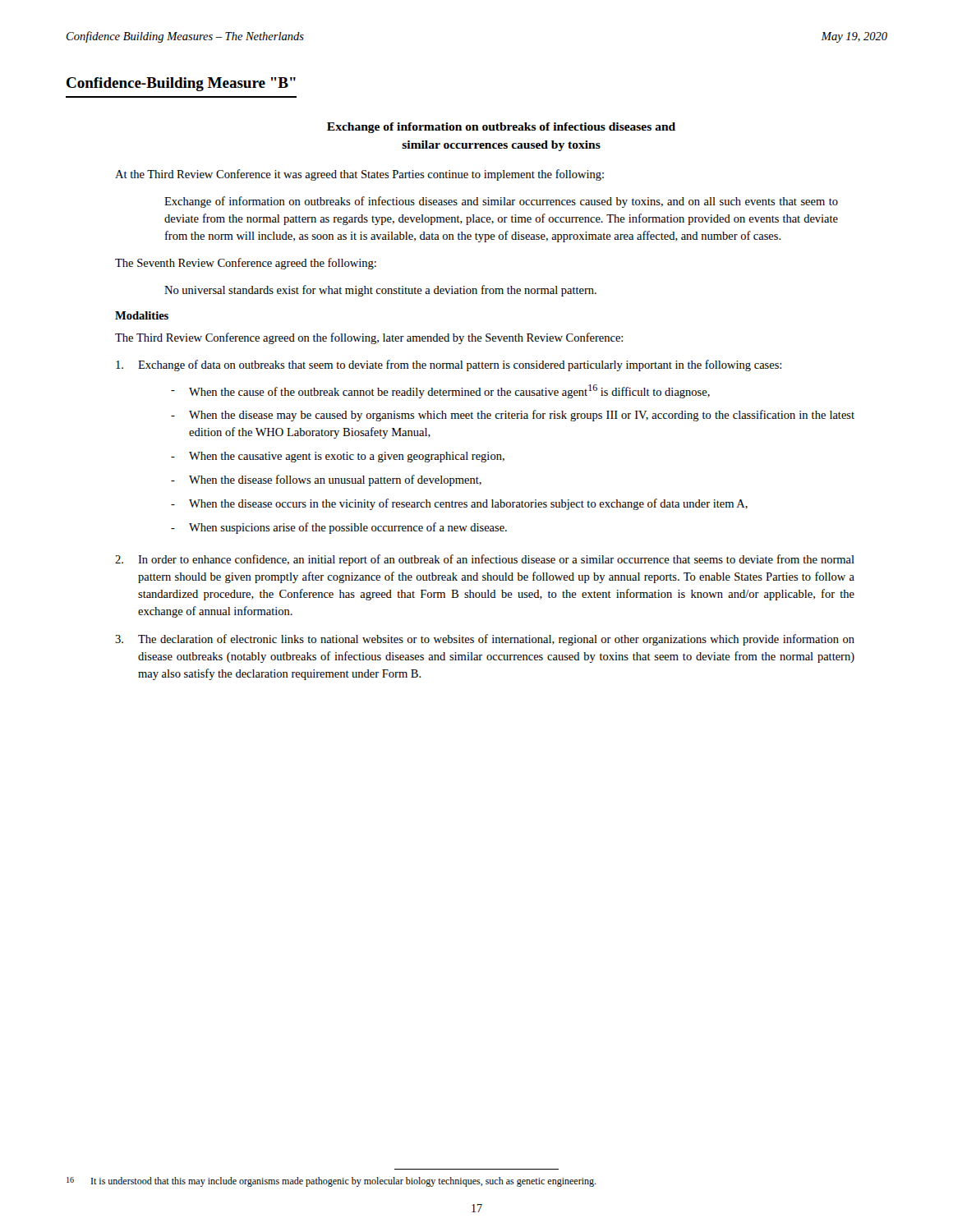Select the text block that says "At the Third Review"

(x=360, y=174)
